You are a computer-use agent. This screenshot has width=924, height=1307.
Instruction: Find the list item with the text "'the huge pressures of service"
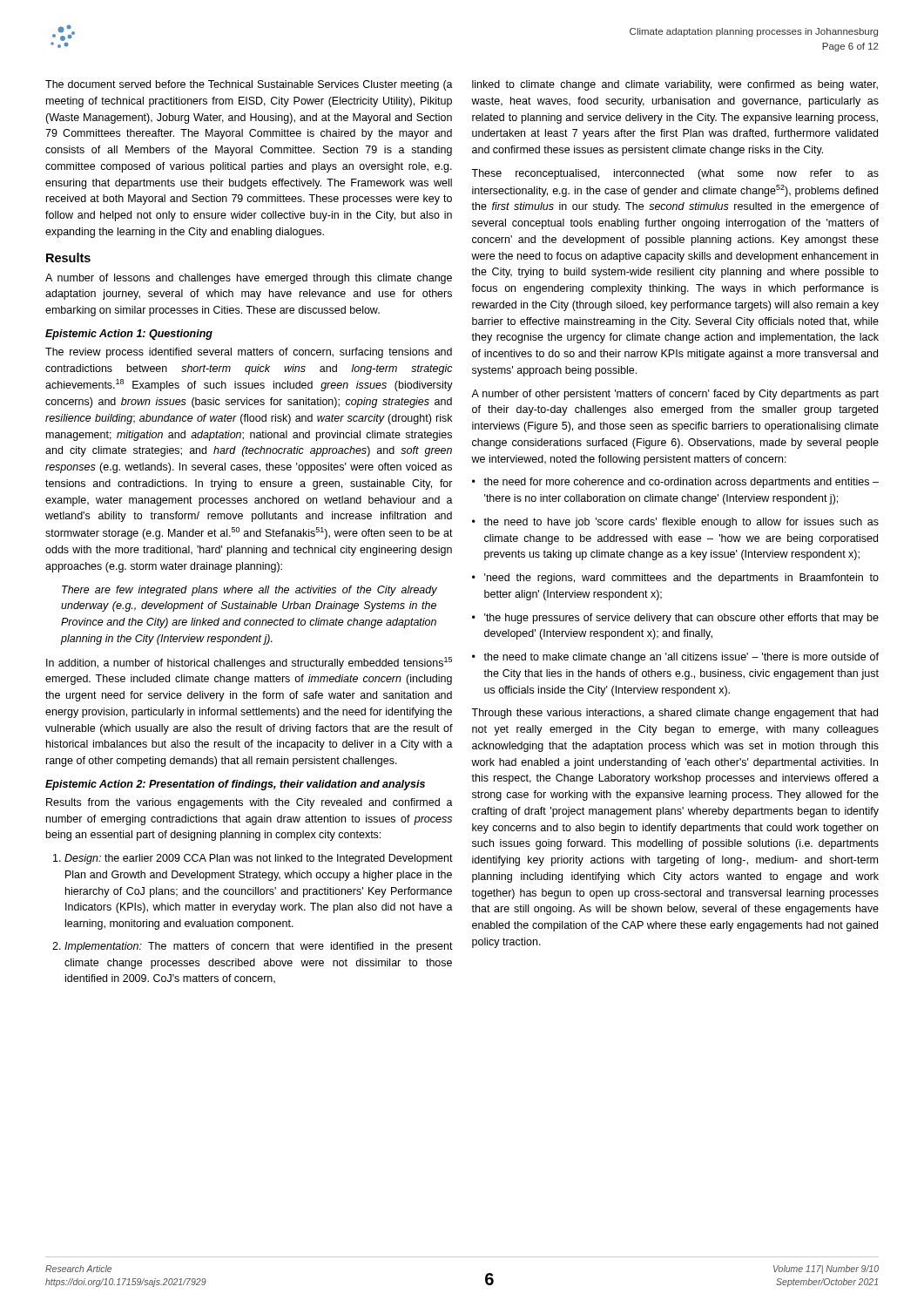(681, 626)
